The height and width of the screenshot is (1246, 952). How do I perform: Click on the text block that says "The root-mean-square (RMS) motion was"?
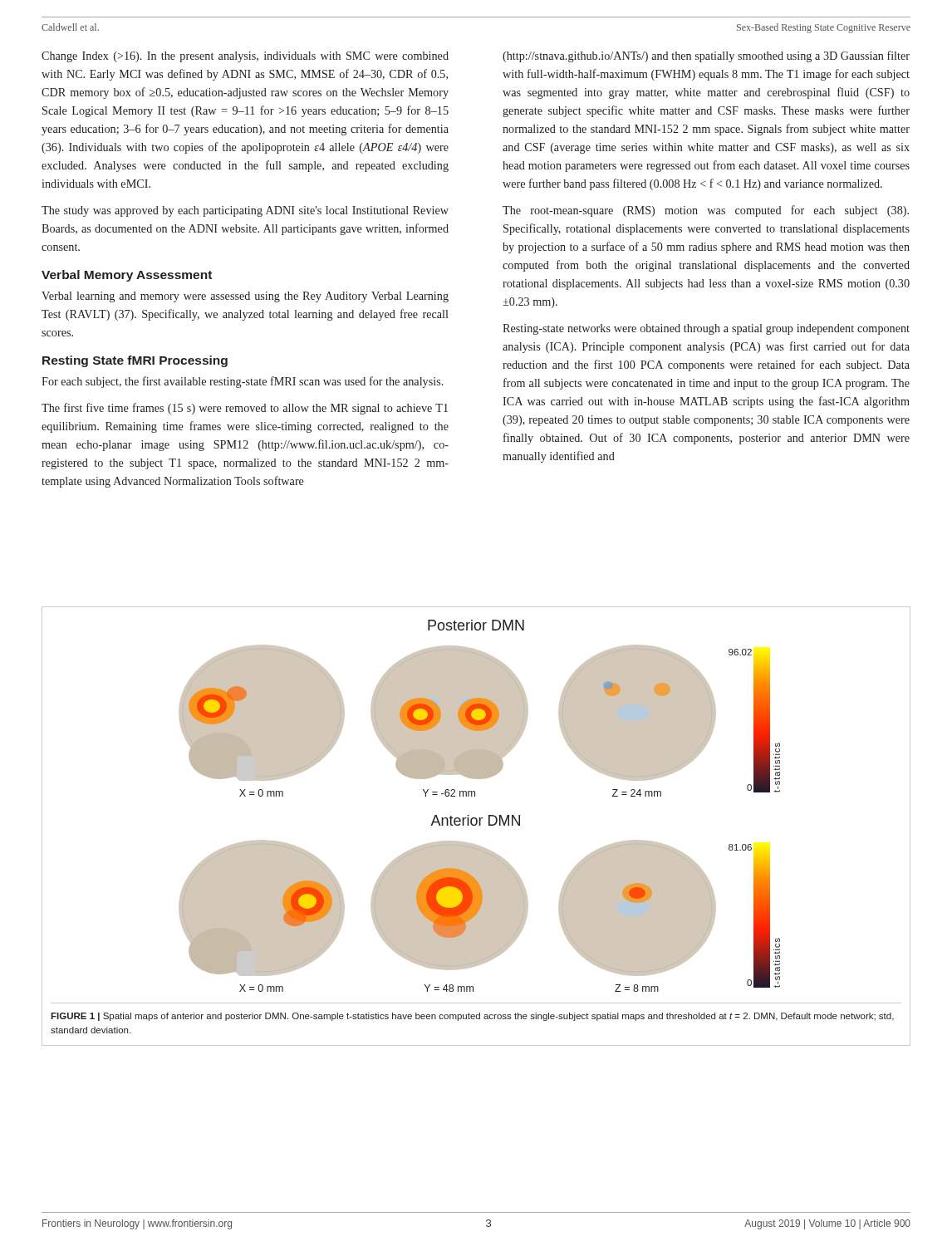[x=706, y=256]
